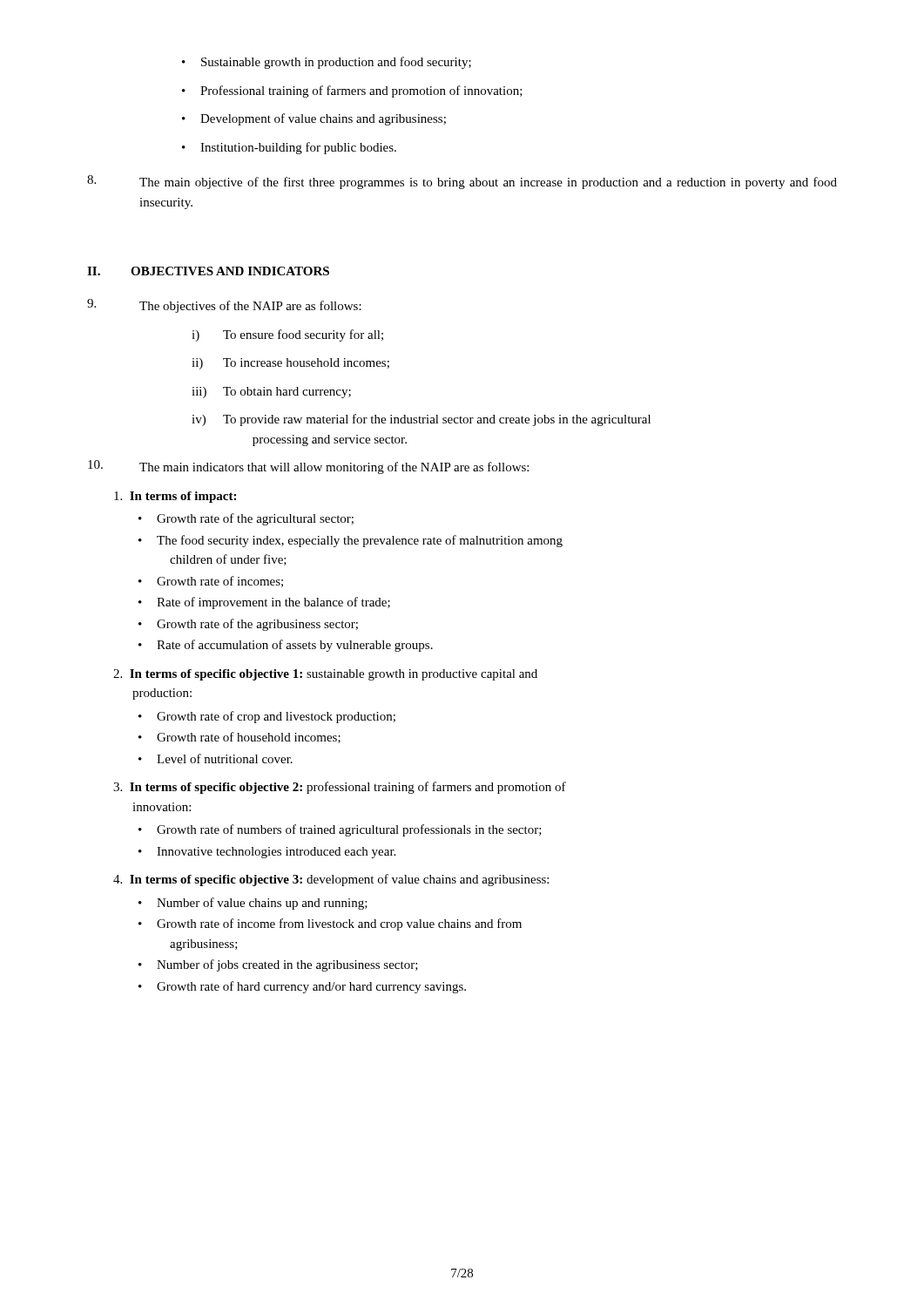Navigate to the region starting "II. OBJECTIVES AND INDICATORS"
Screen dimensions: 1307x924
pos(208,271)
